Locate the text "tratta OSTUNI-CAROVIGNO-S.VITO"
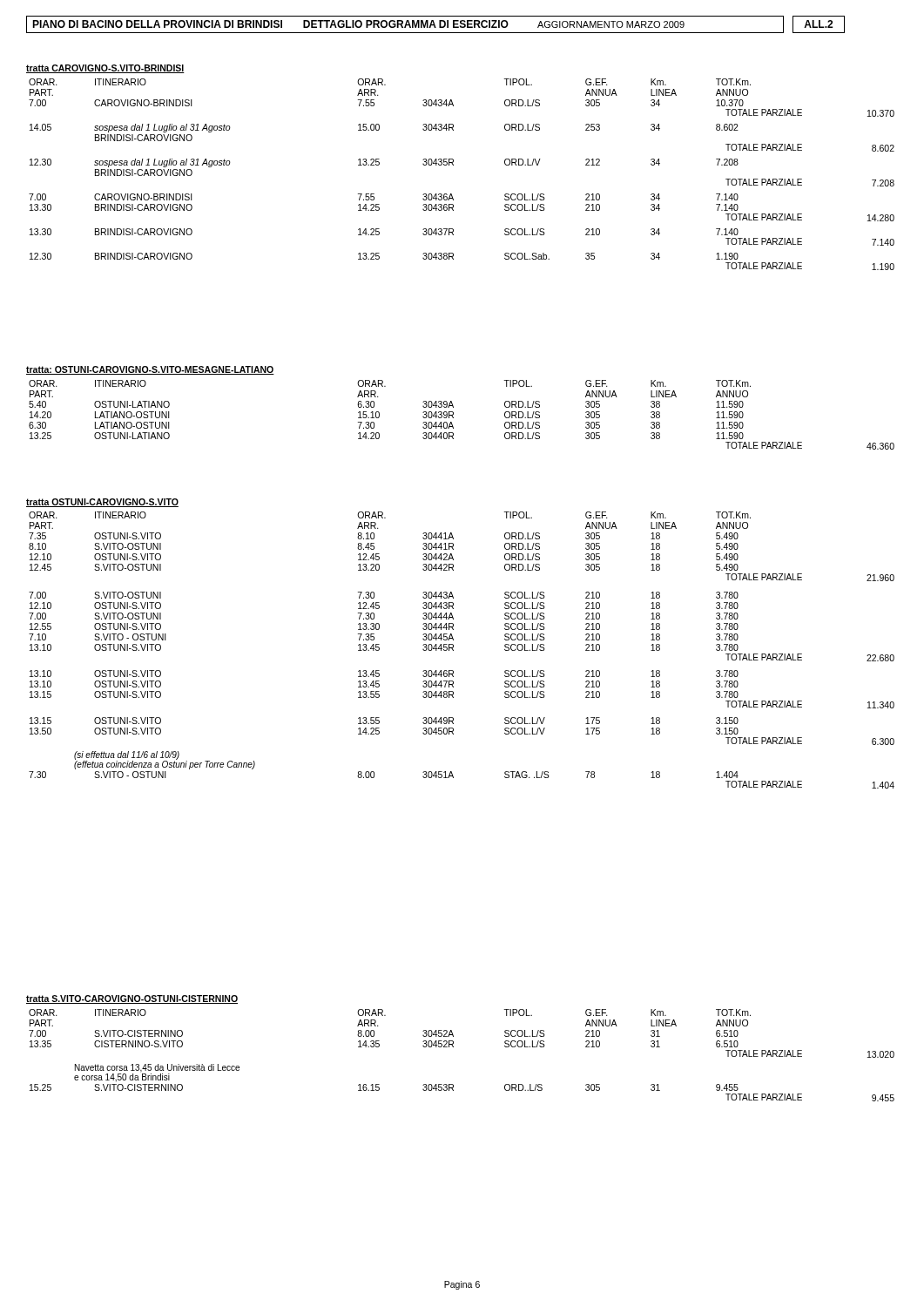The image size is (924, 1307). pyautogui.click(x=102, y=502)
